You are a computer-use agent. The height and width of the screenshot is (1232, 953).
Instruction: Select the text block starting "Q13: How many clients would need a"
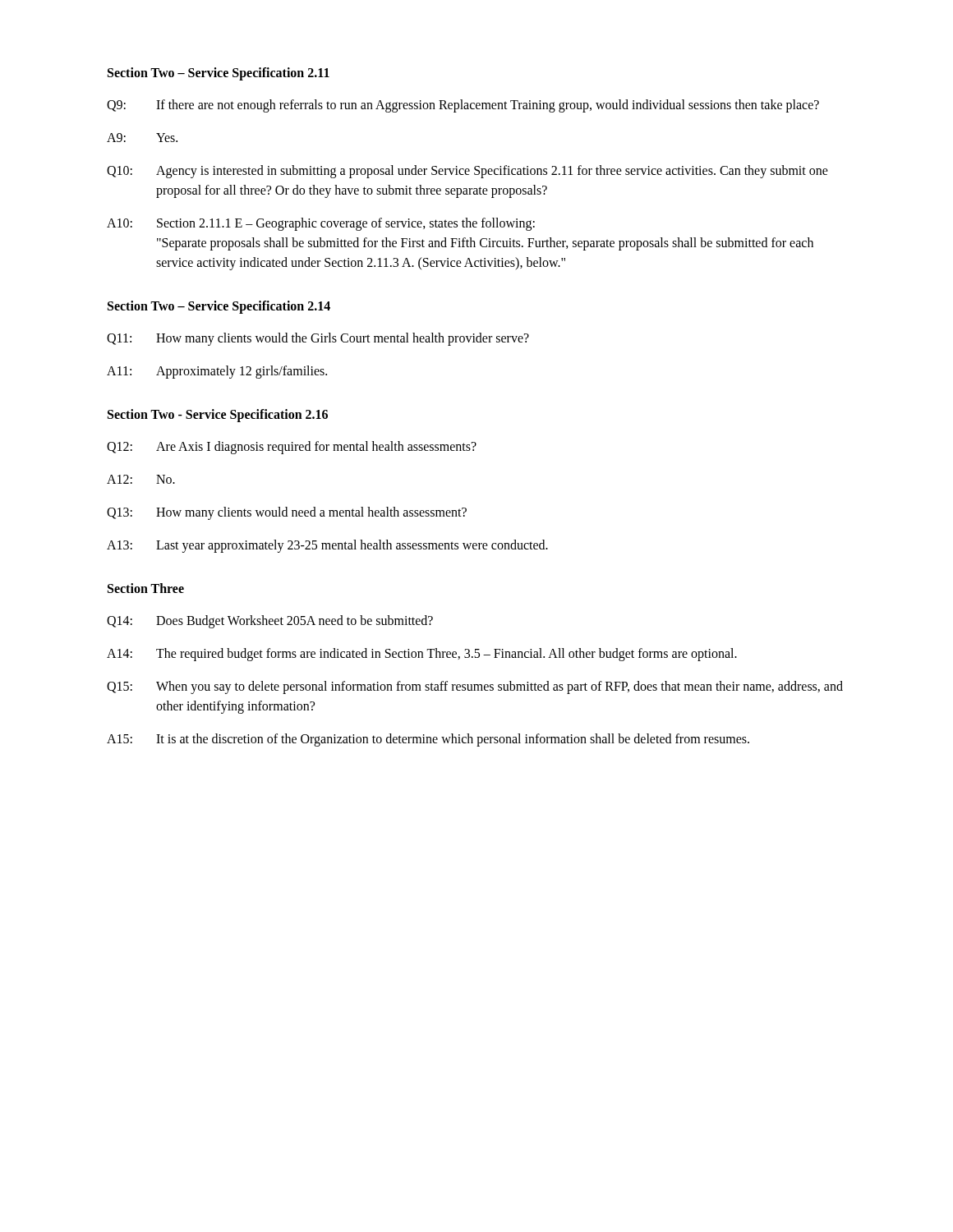pyautogui.click(x=476, y=513)
